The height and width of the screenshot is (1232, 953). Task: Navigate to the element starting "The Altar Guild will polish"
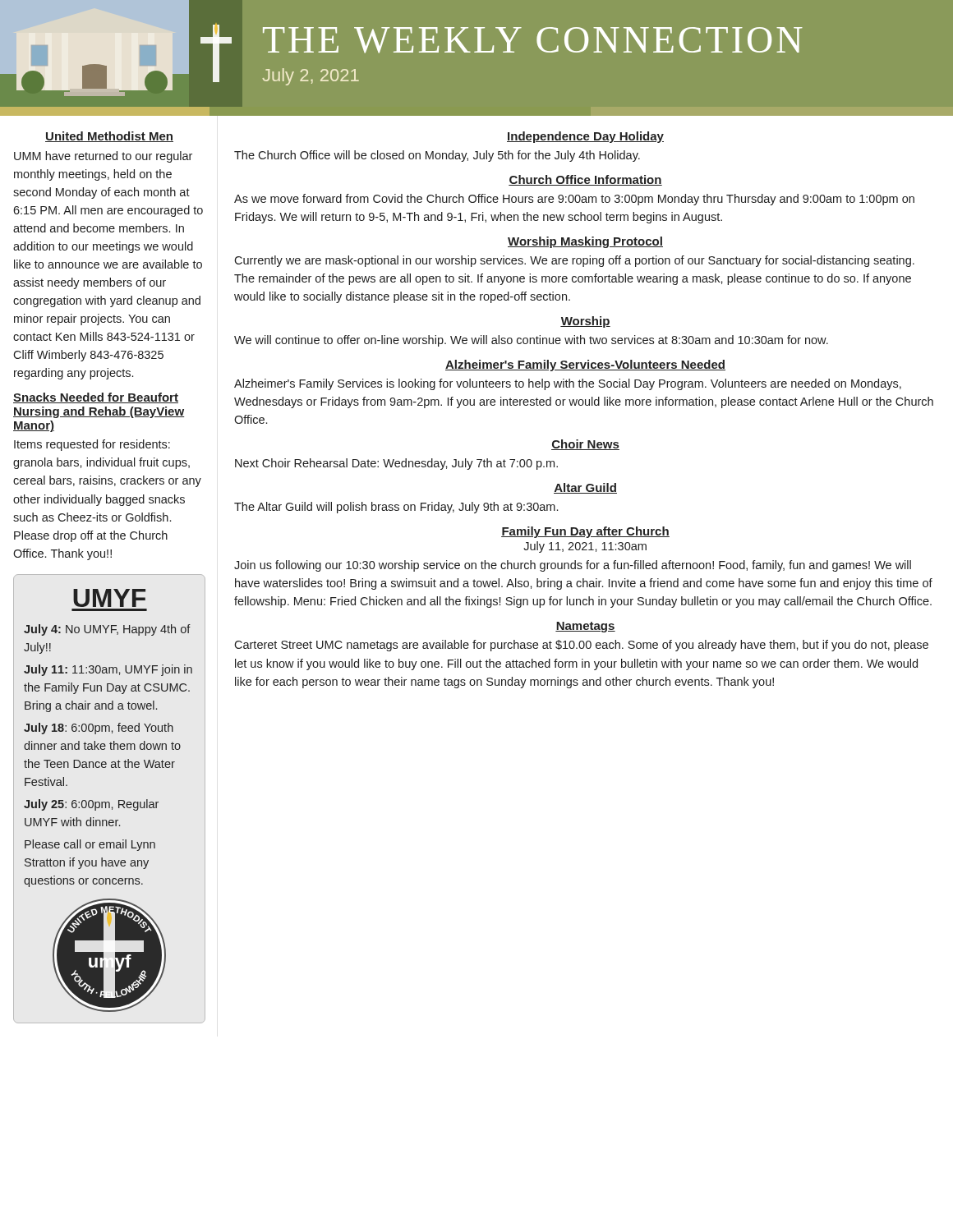click(x=397, y=507)
